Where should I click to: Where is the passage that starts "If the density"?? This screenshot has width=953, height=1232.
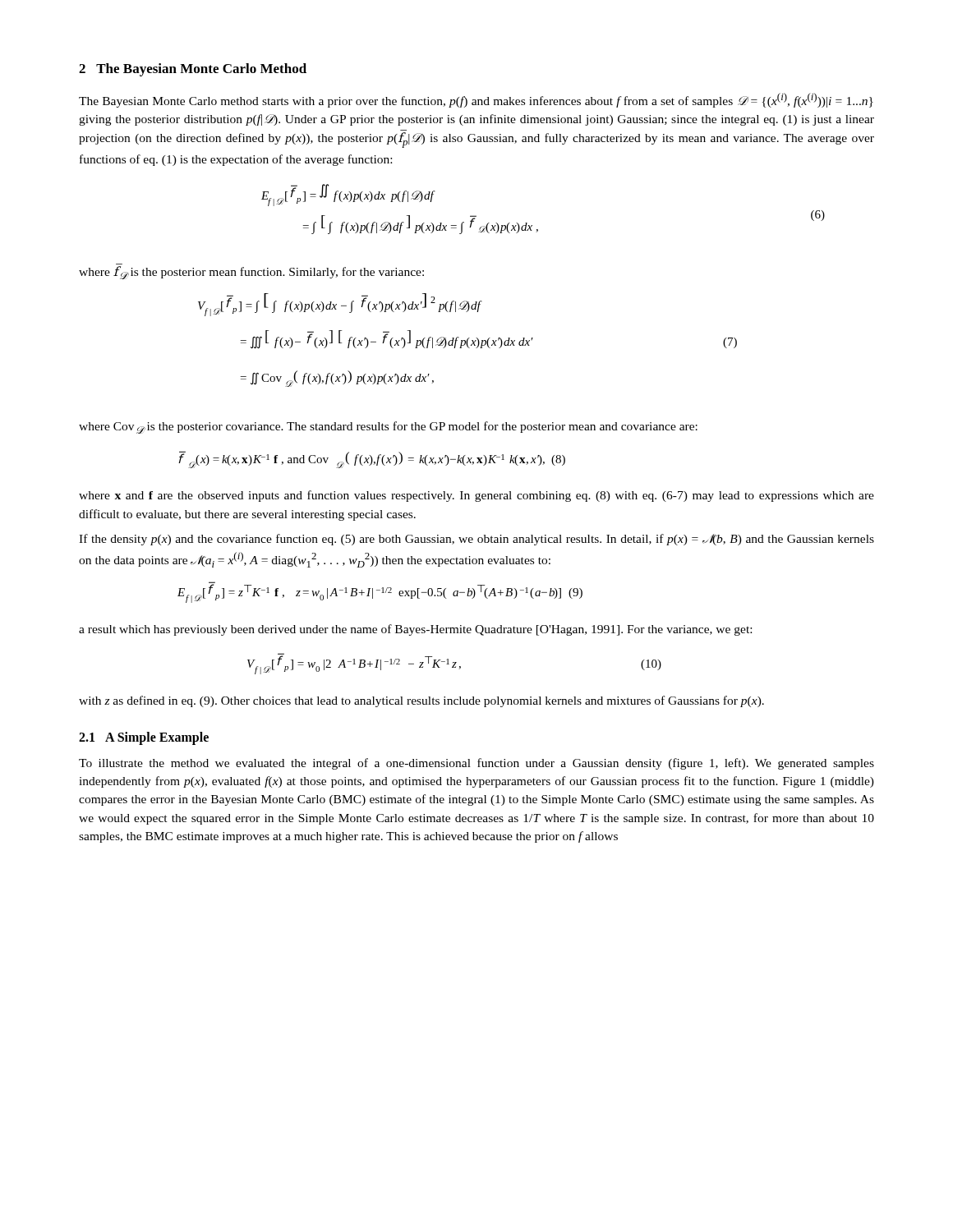(x=476, y=551)
